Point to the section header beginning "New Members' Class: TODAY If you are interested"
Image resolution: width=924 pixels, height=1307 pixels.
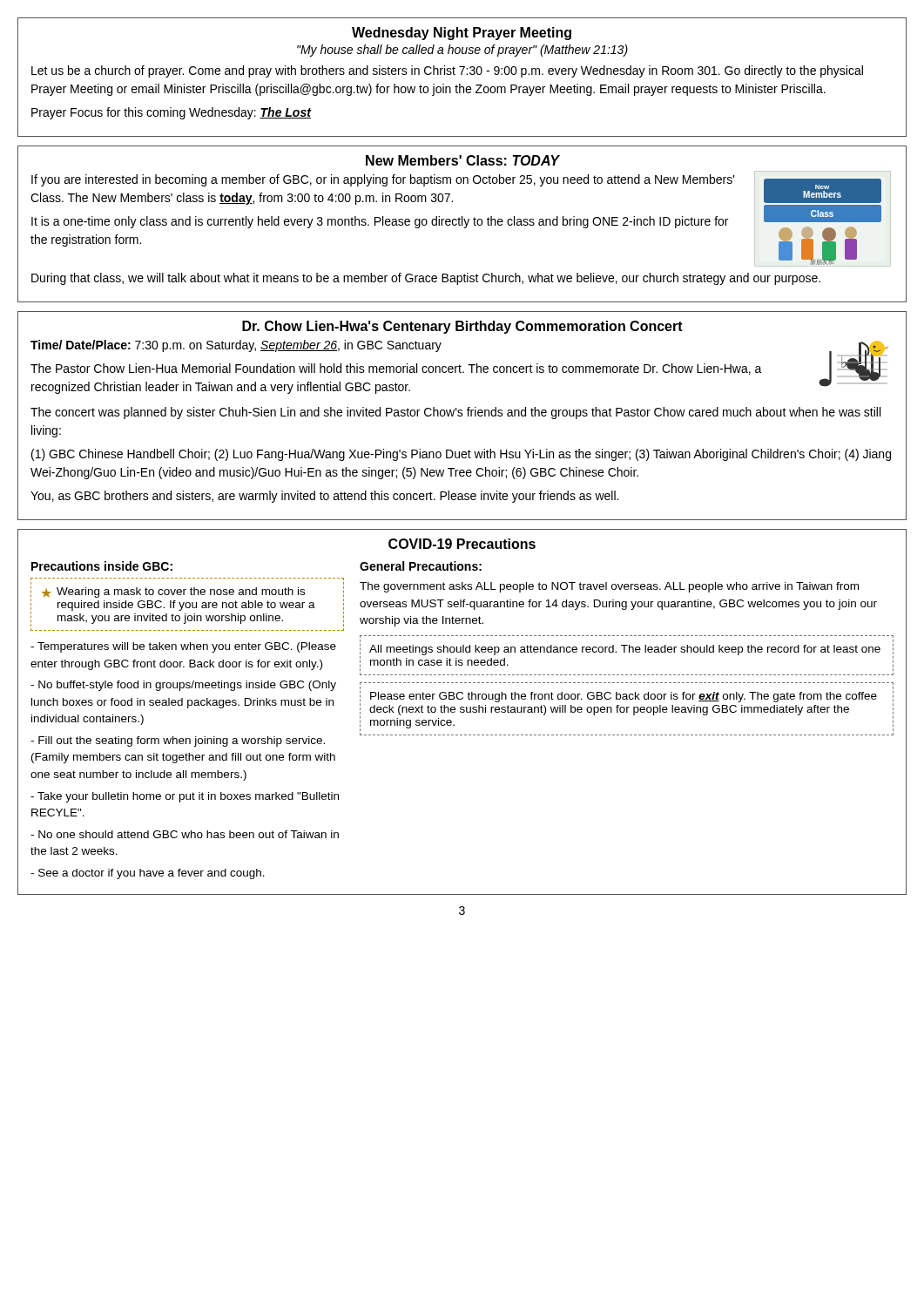pos(462,220)
